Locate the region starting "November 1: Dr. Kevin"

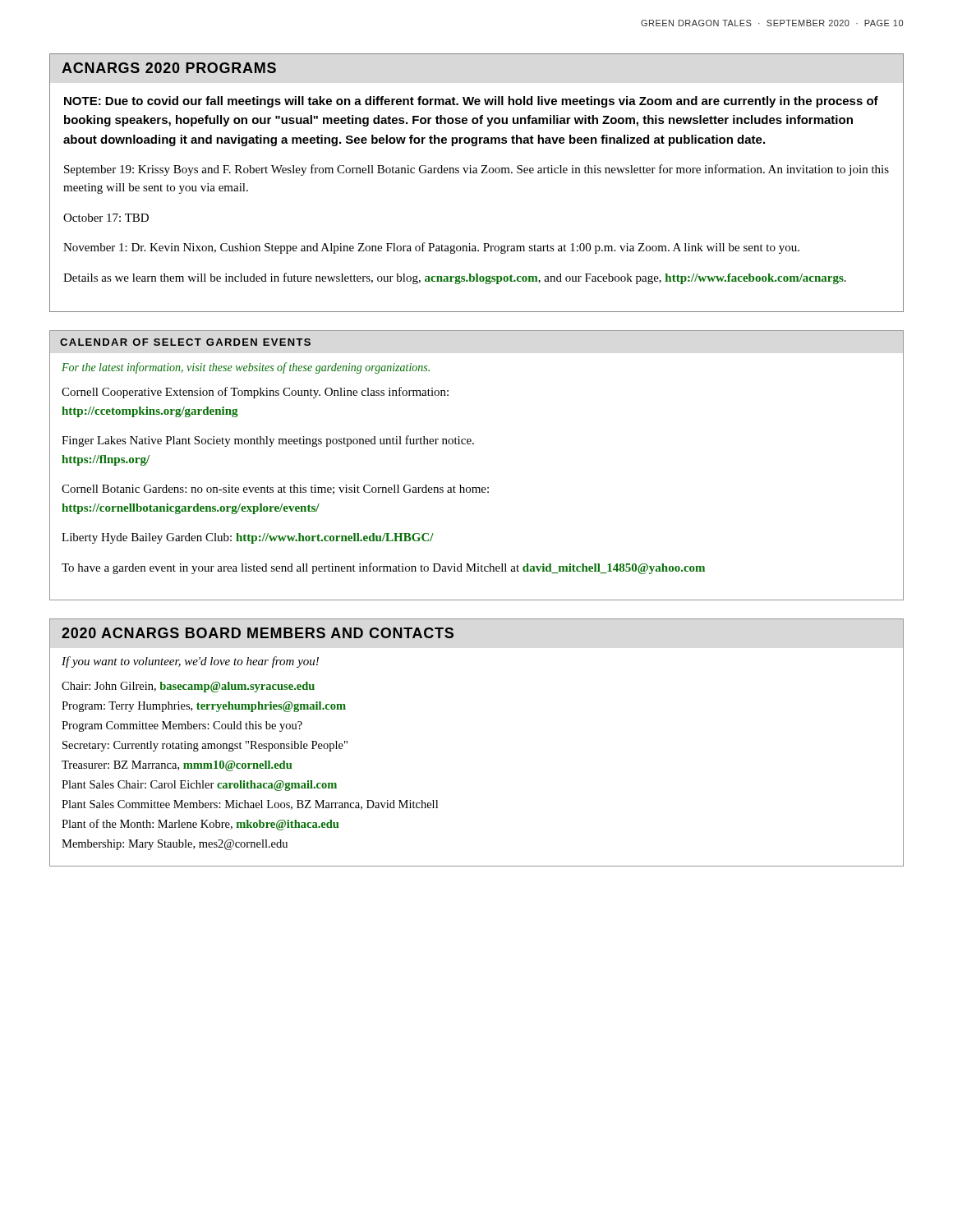(x=432, y=247)
